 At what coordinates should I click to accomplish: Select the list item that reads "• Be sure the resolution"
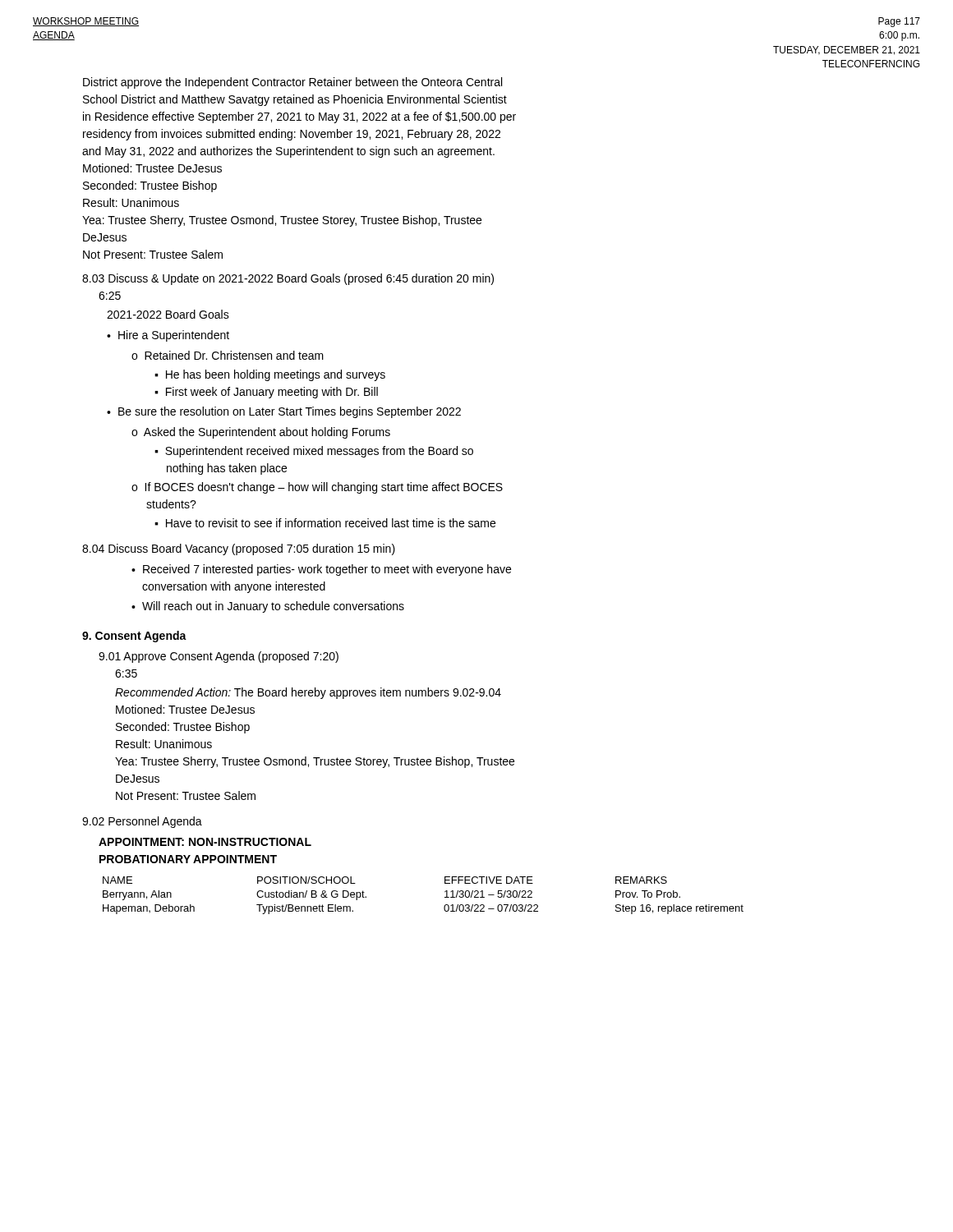pyautogui.click(x=284, y=412)
